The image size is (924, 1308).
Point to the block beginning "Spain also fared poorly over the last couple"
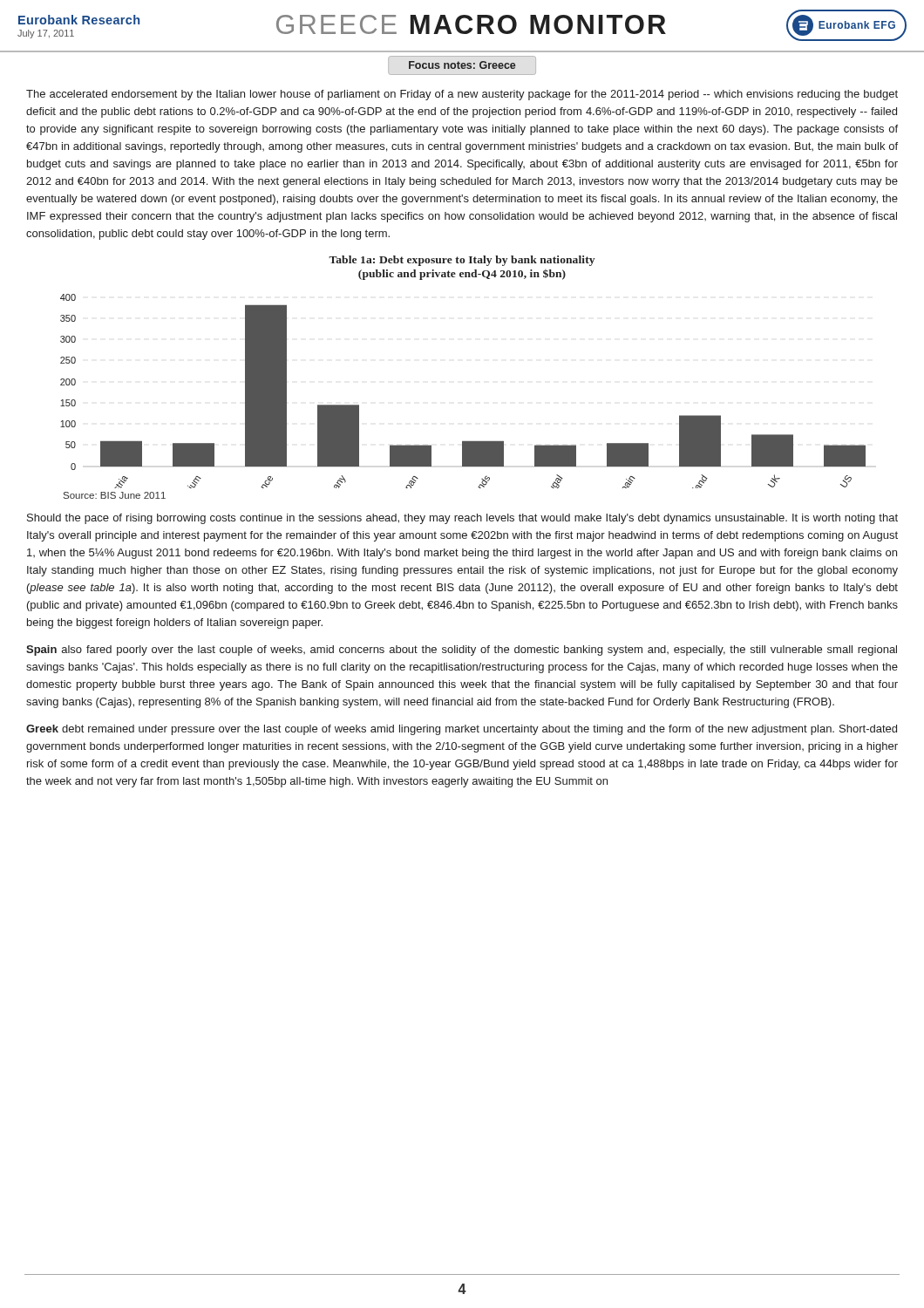[x=462, y=676]
